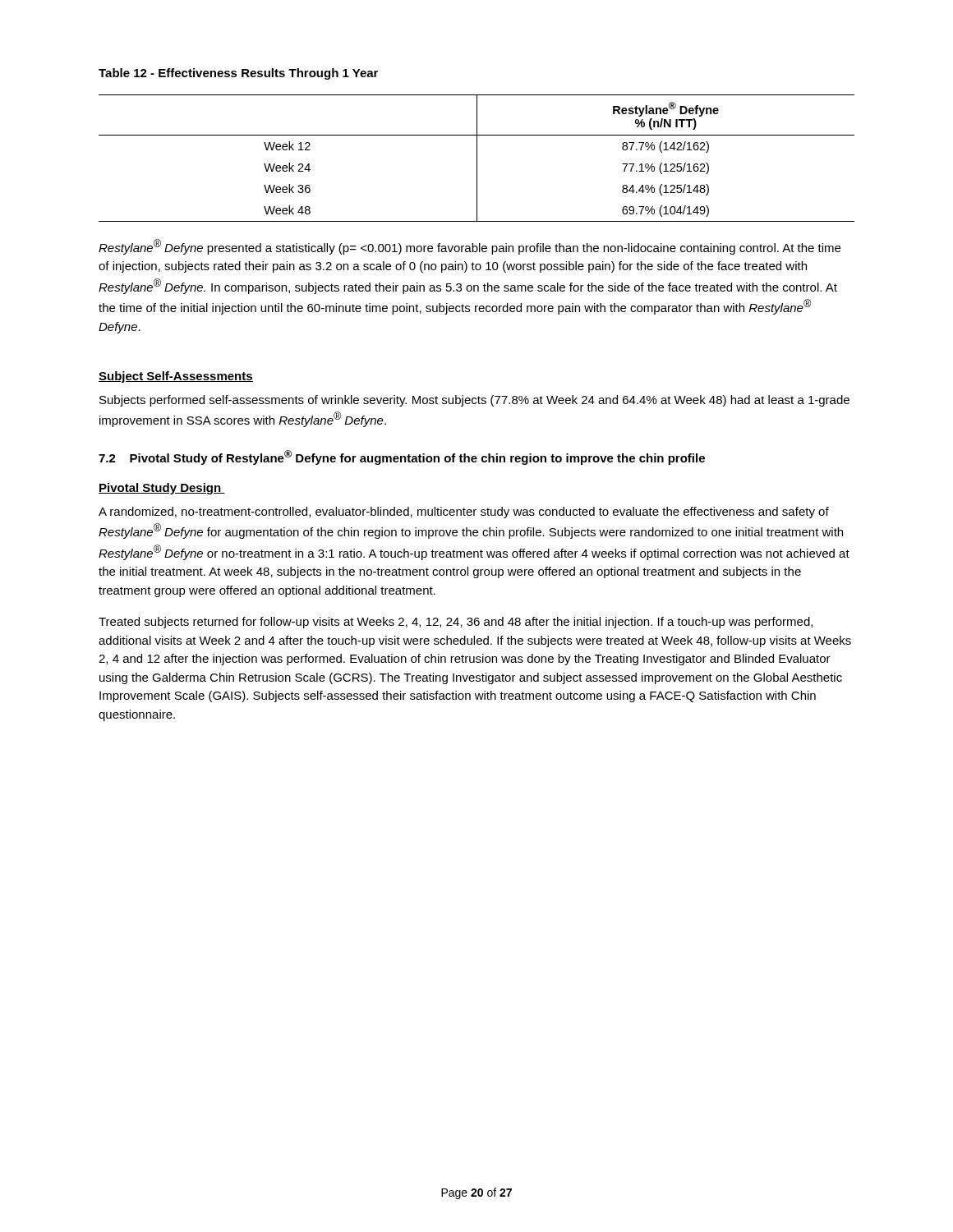This screenshot has height=1232, width=953.
Task: Find the section header that says "Subject Self-Assessments"
Action: click(176, 377)
